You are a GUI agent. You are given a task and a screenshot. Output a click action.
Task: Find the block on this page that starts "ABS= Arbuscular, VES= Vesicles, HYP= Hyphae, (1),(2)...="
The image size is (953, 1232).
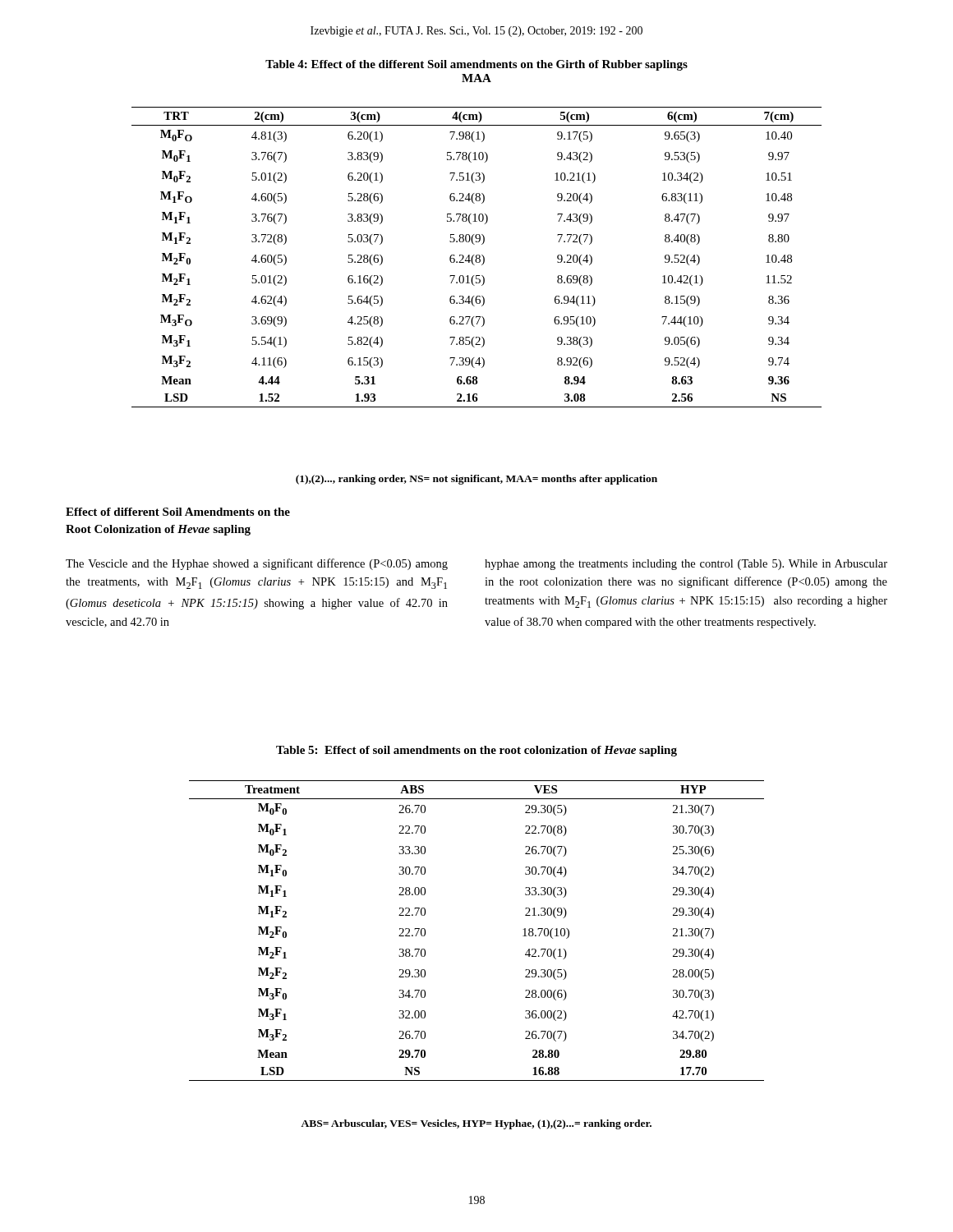point(476,1123)
